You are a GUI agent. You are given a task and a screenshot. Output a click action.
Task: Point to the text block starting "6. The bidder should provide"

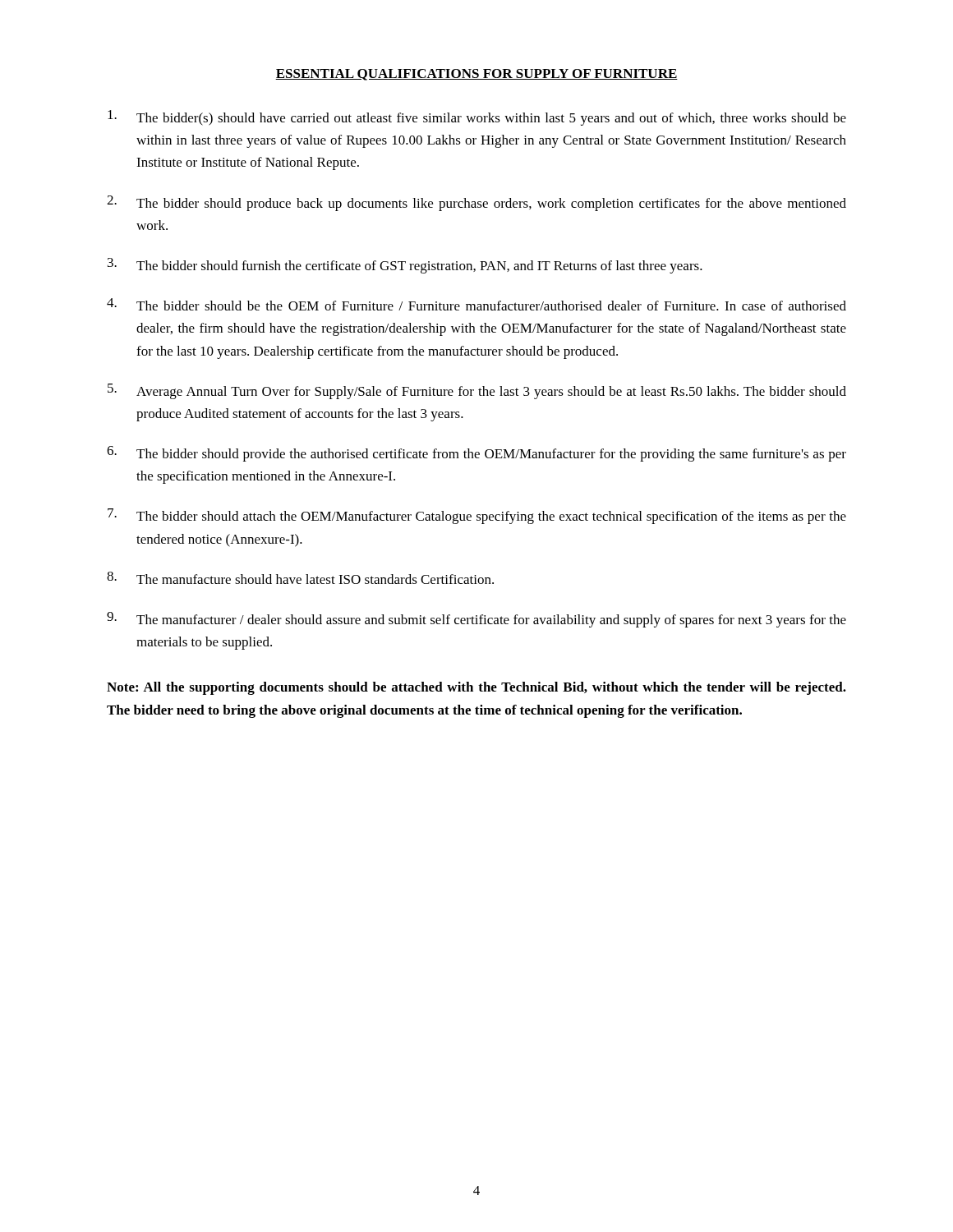click(476, 465)
